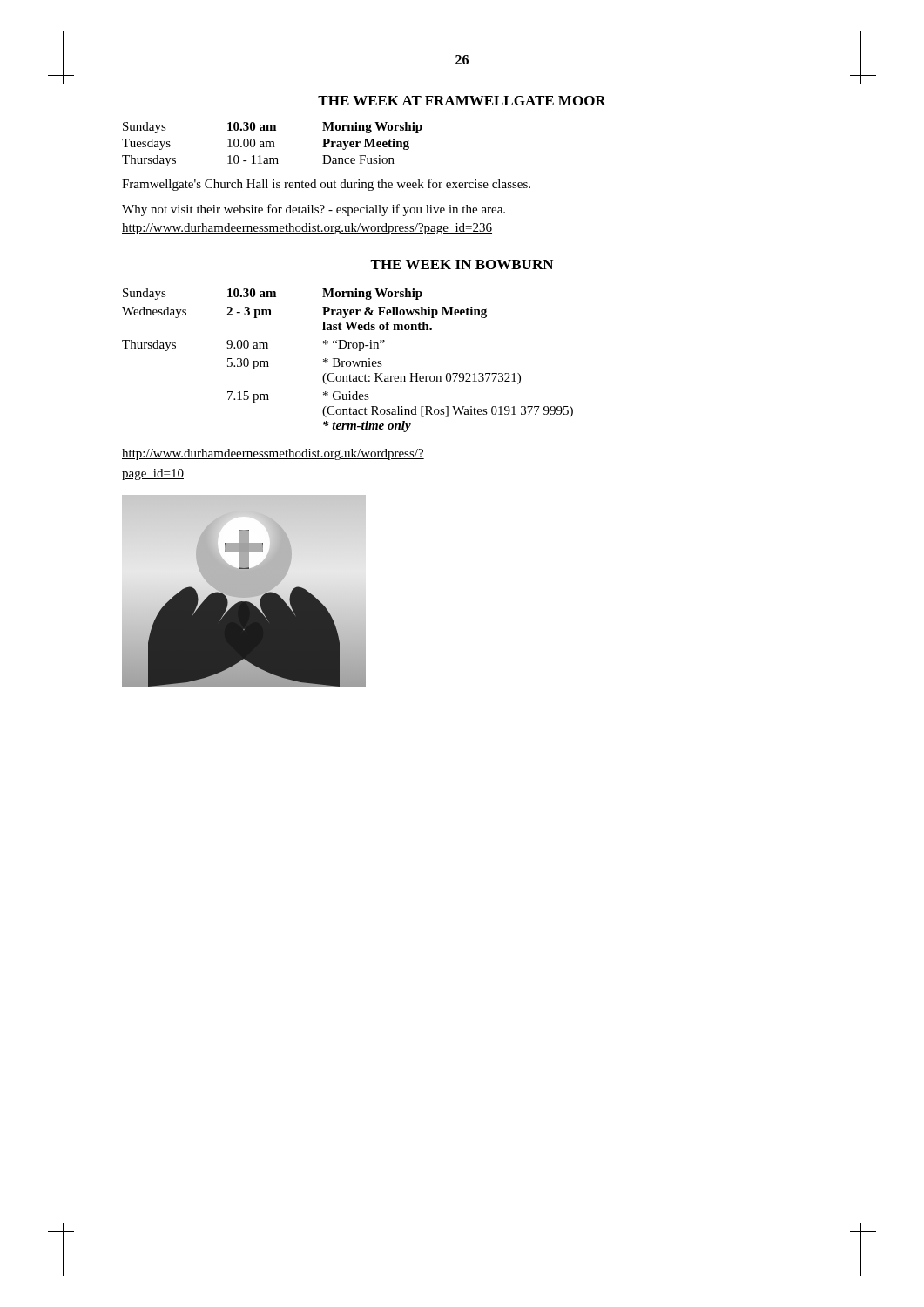
Task: Click on the passage starting "Why not visit their website for details? -"
Action: 314,218
